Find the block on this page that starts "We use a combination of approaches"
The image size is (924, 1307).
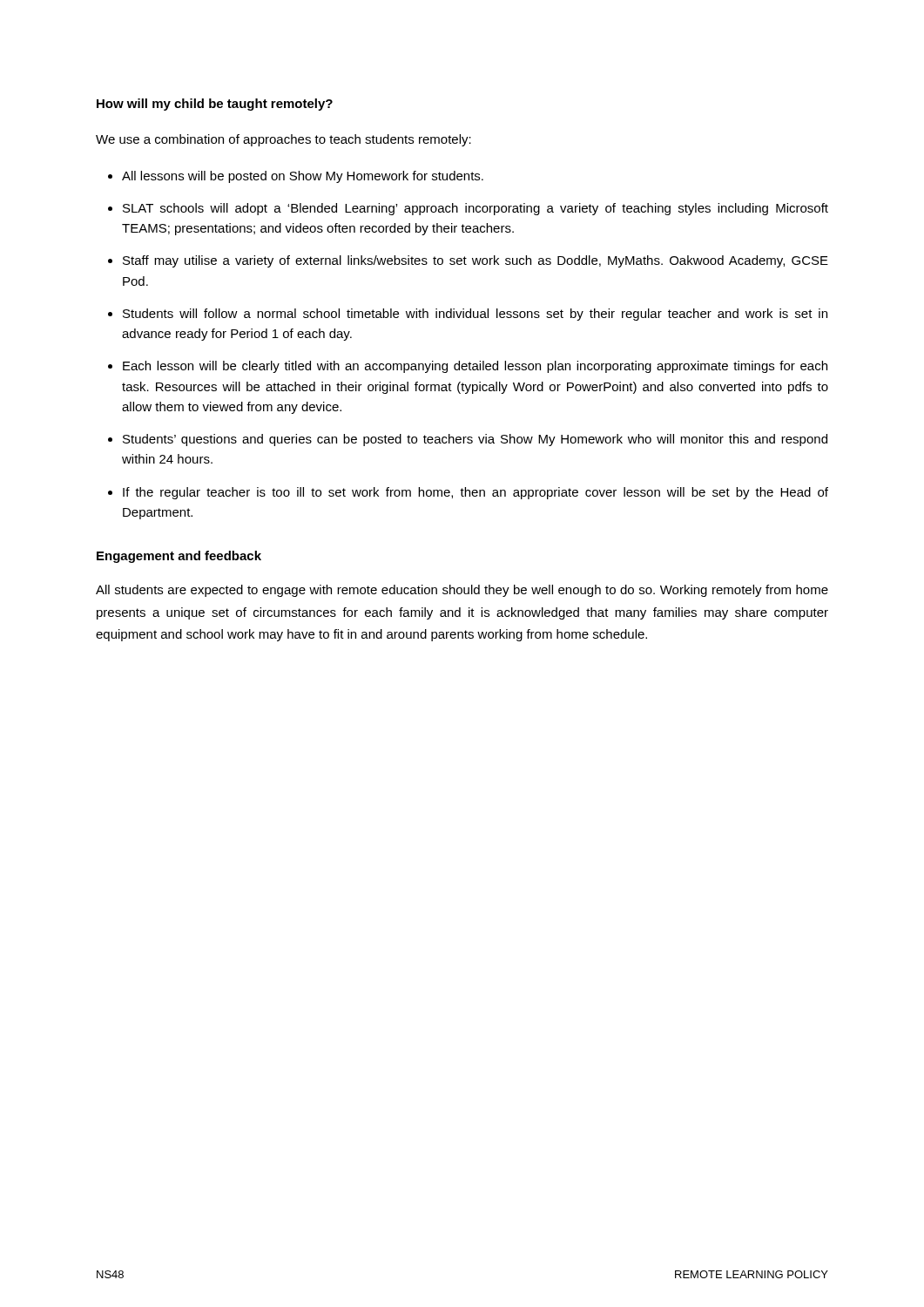coord(284,139)
